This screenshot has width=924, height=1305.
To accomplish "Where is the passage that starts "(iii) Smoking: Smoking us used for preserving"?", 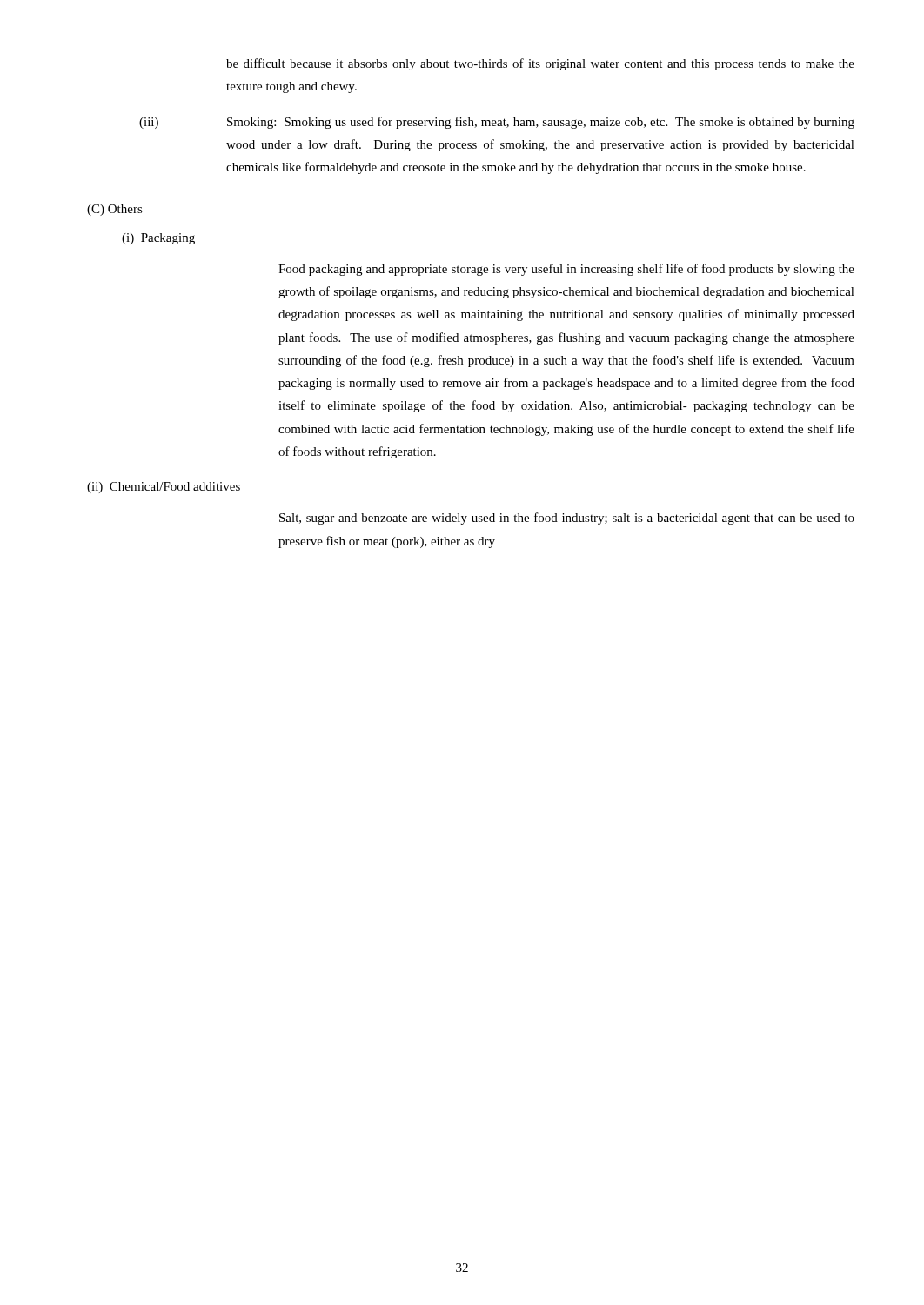I will [471, 144].
